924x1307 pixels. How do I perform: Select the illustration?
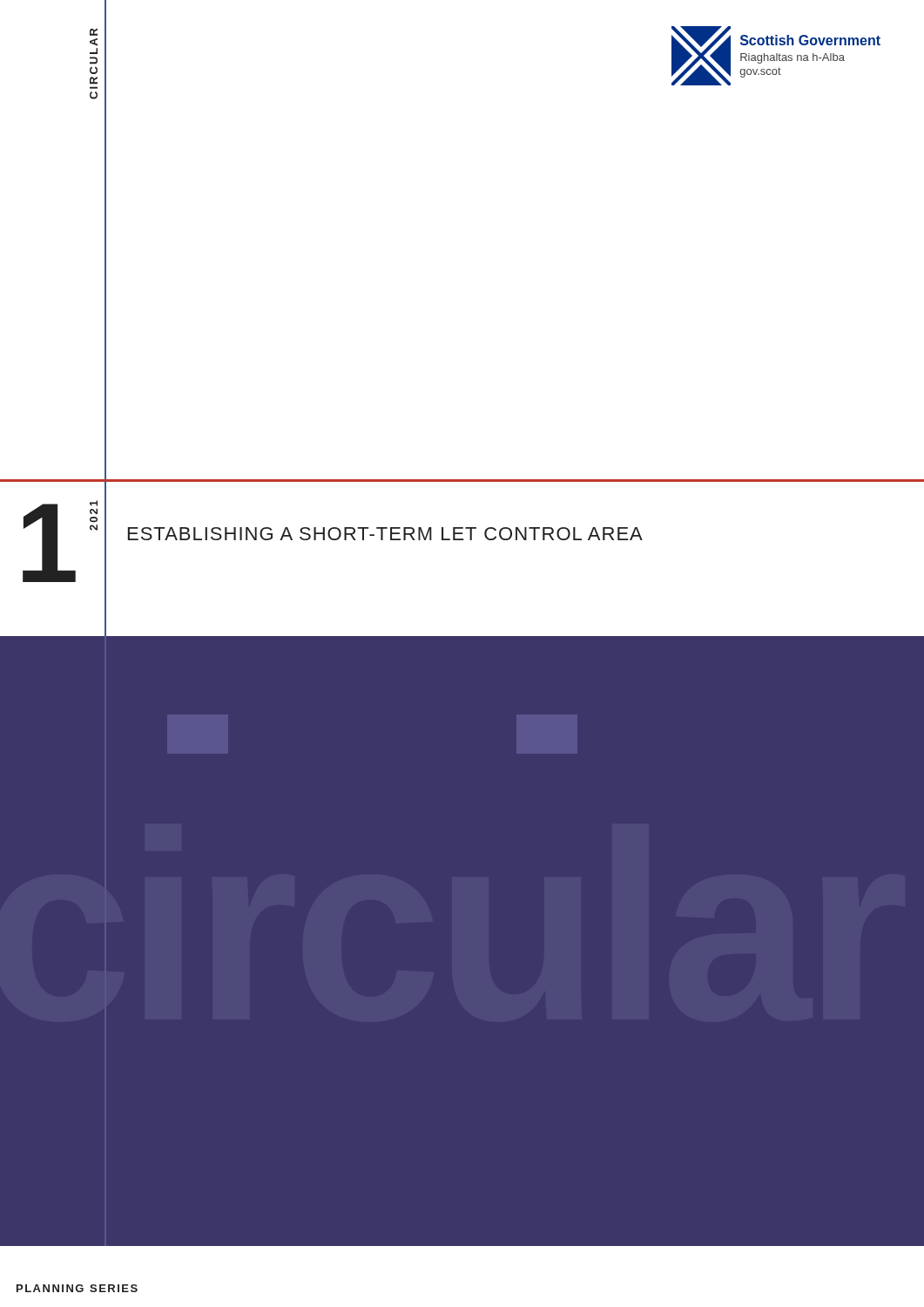[462, 919]
